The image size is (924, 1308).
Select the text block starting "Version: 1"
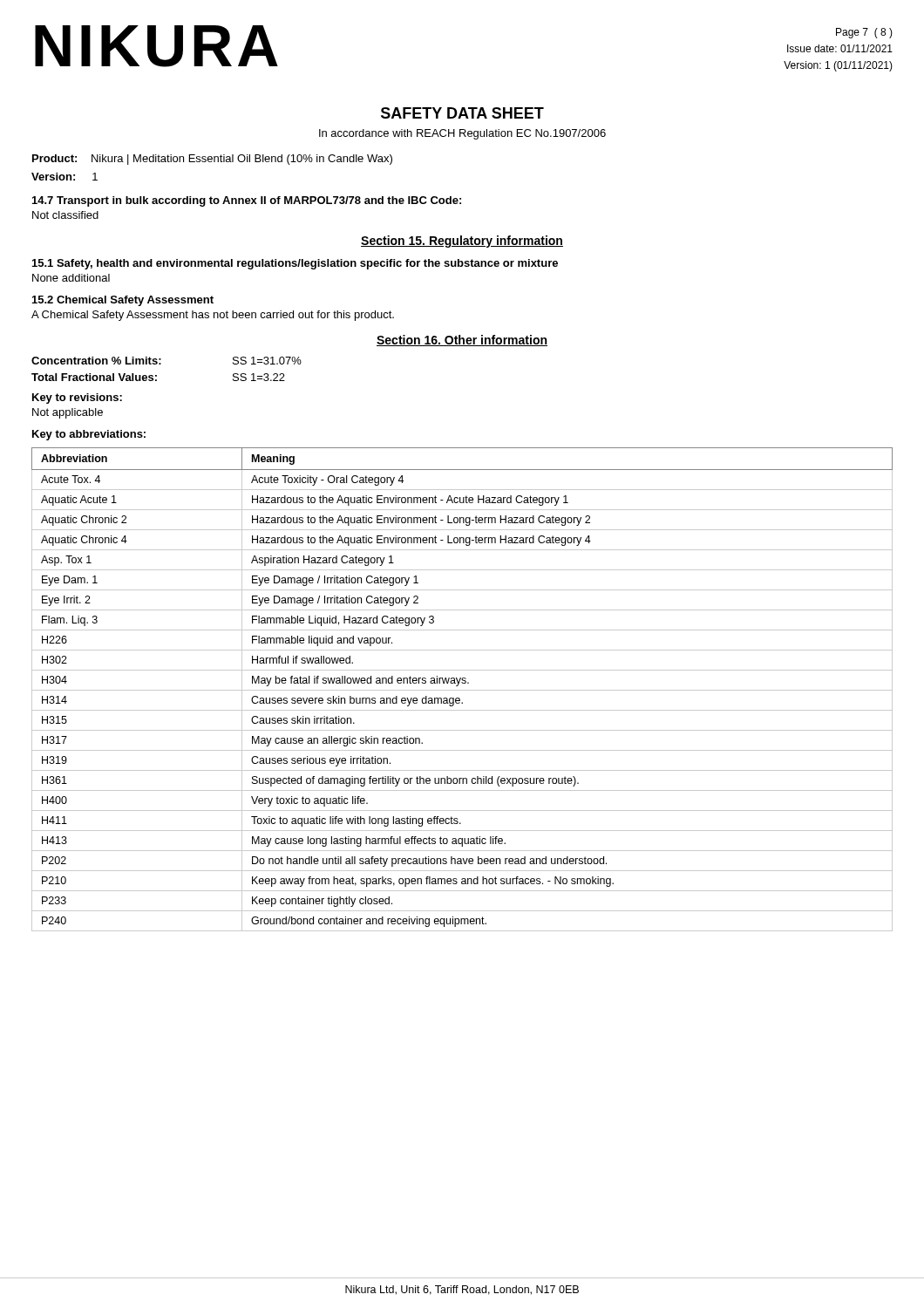click(x=65, y=177)
